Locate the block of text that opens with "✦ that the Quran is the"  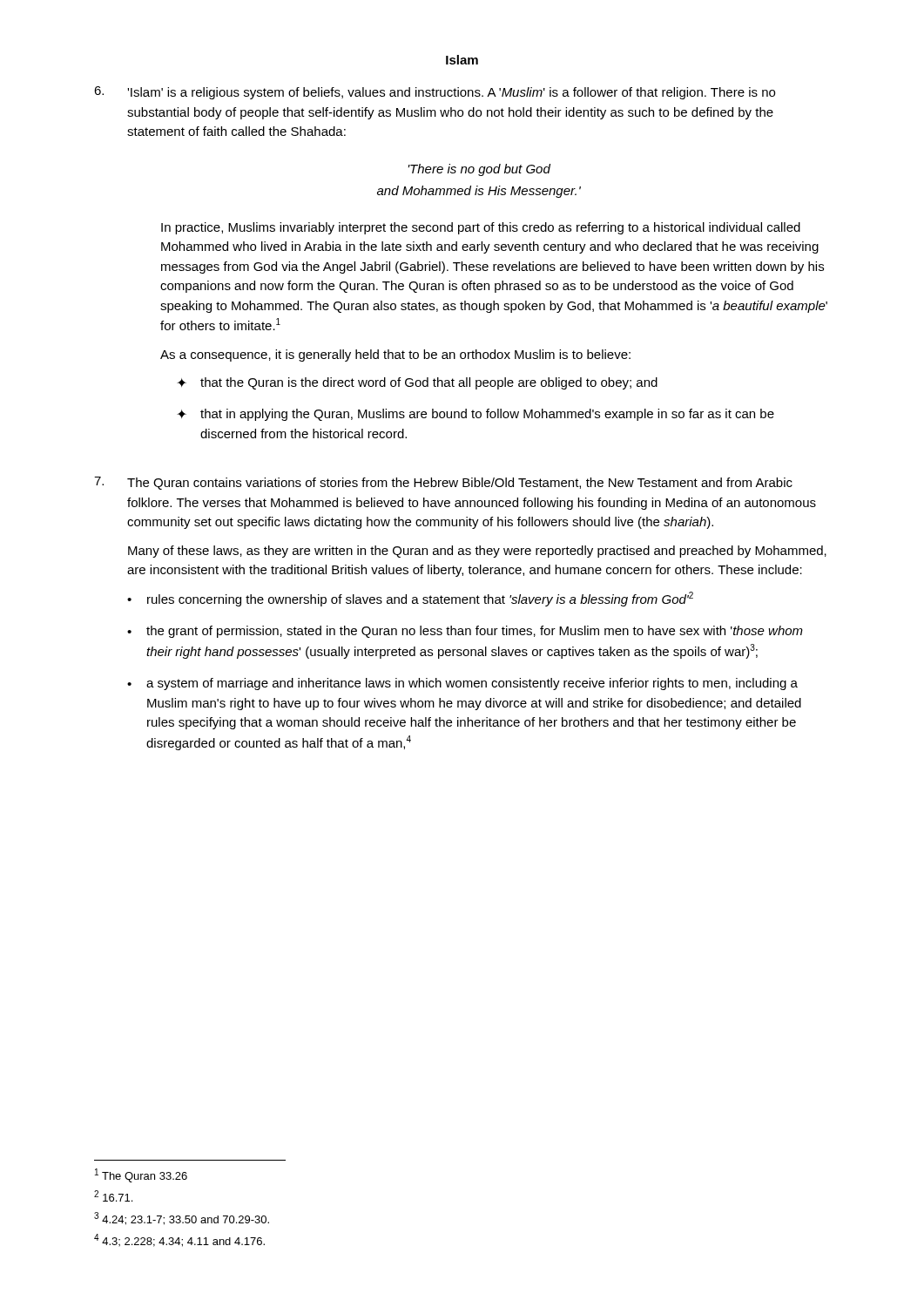tap(503, 383)
